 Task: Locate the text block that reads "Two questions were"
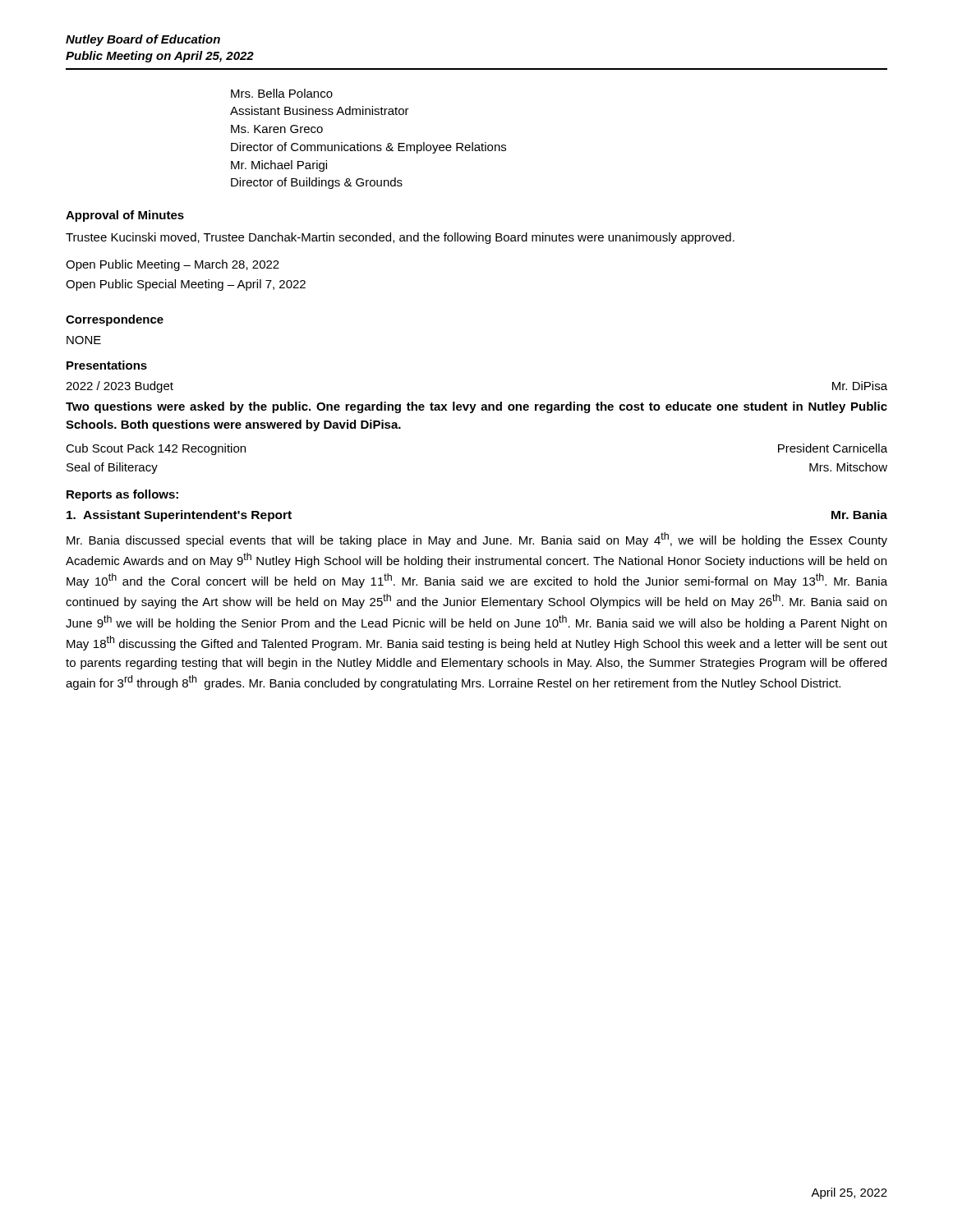tap(476, 415)
